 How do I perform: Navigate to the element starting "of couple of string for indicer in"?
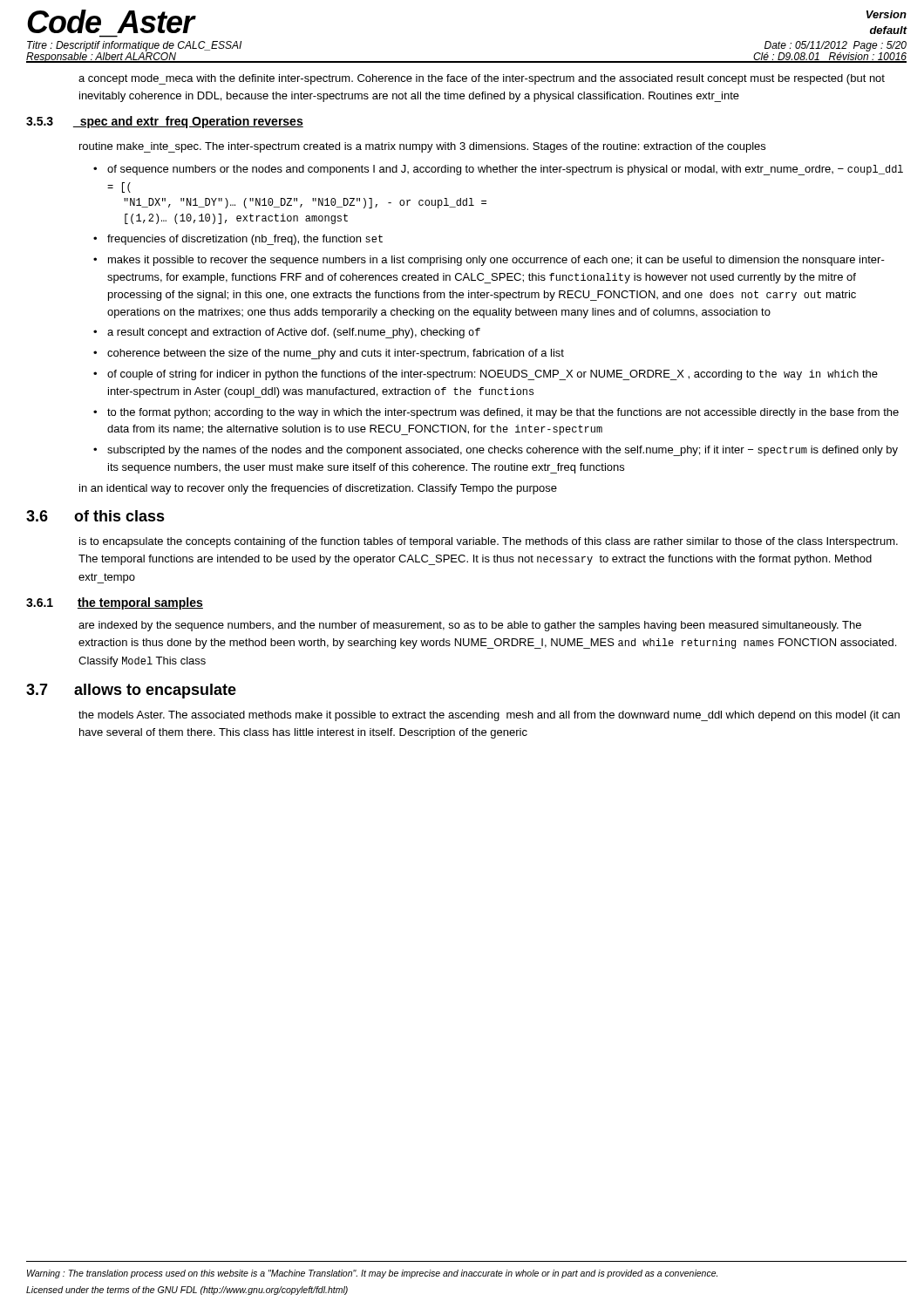click(492, 382)
